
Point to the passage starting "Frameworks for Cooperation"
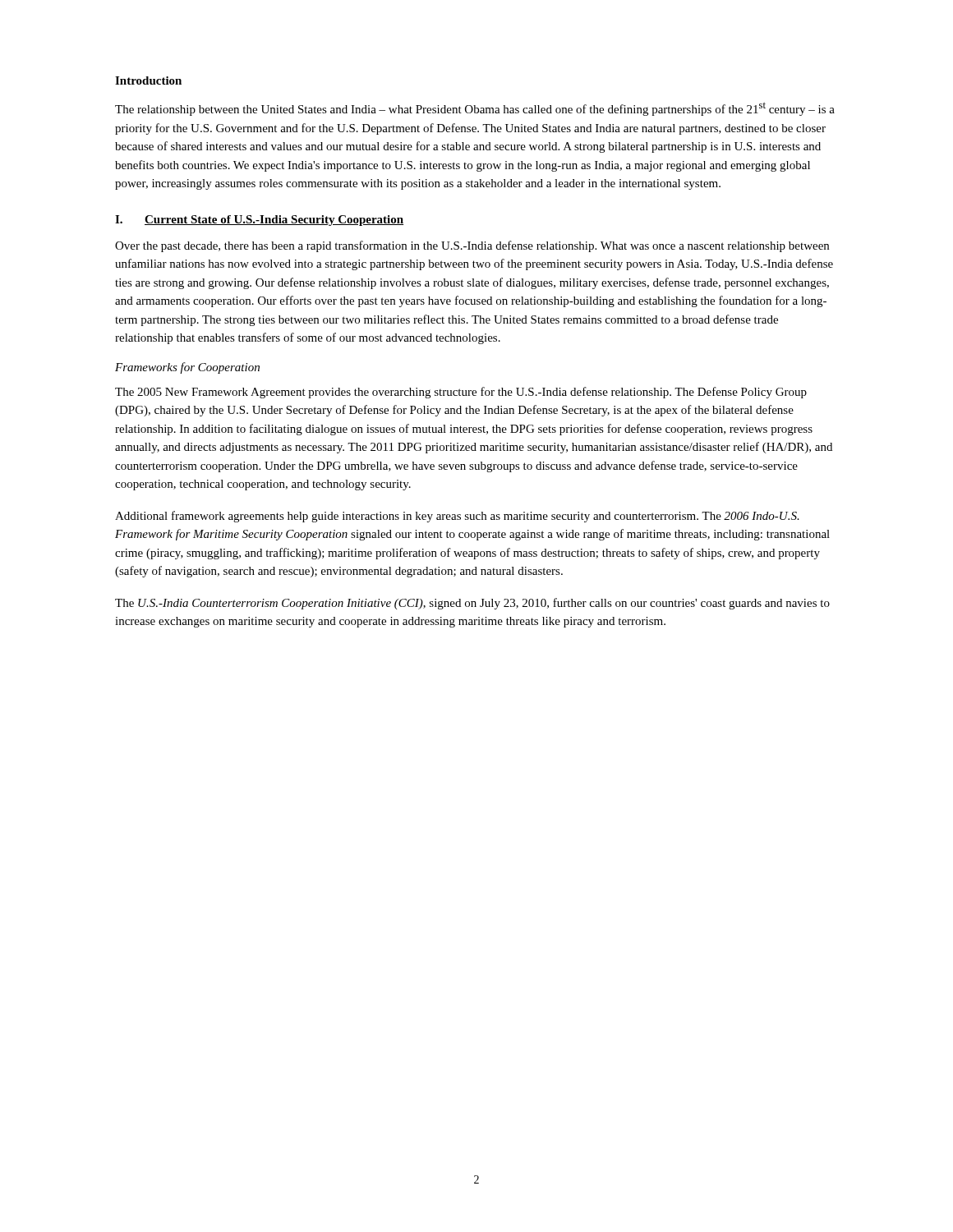click(188, 367)
